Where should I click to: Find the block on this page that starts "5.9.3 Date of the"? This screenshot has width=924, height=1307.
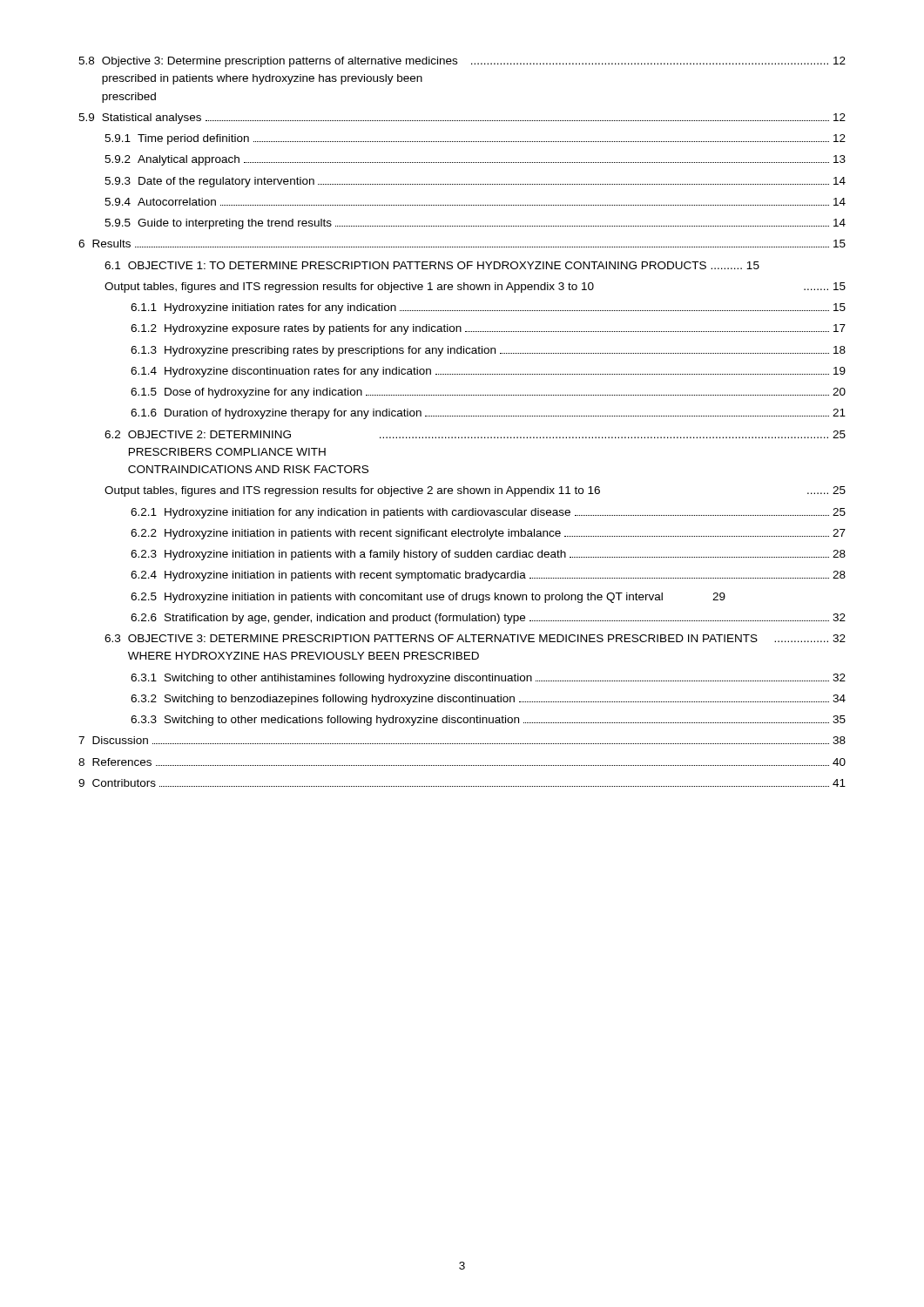475,181
